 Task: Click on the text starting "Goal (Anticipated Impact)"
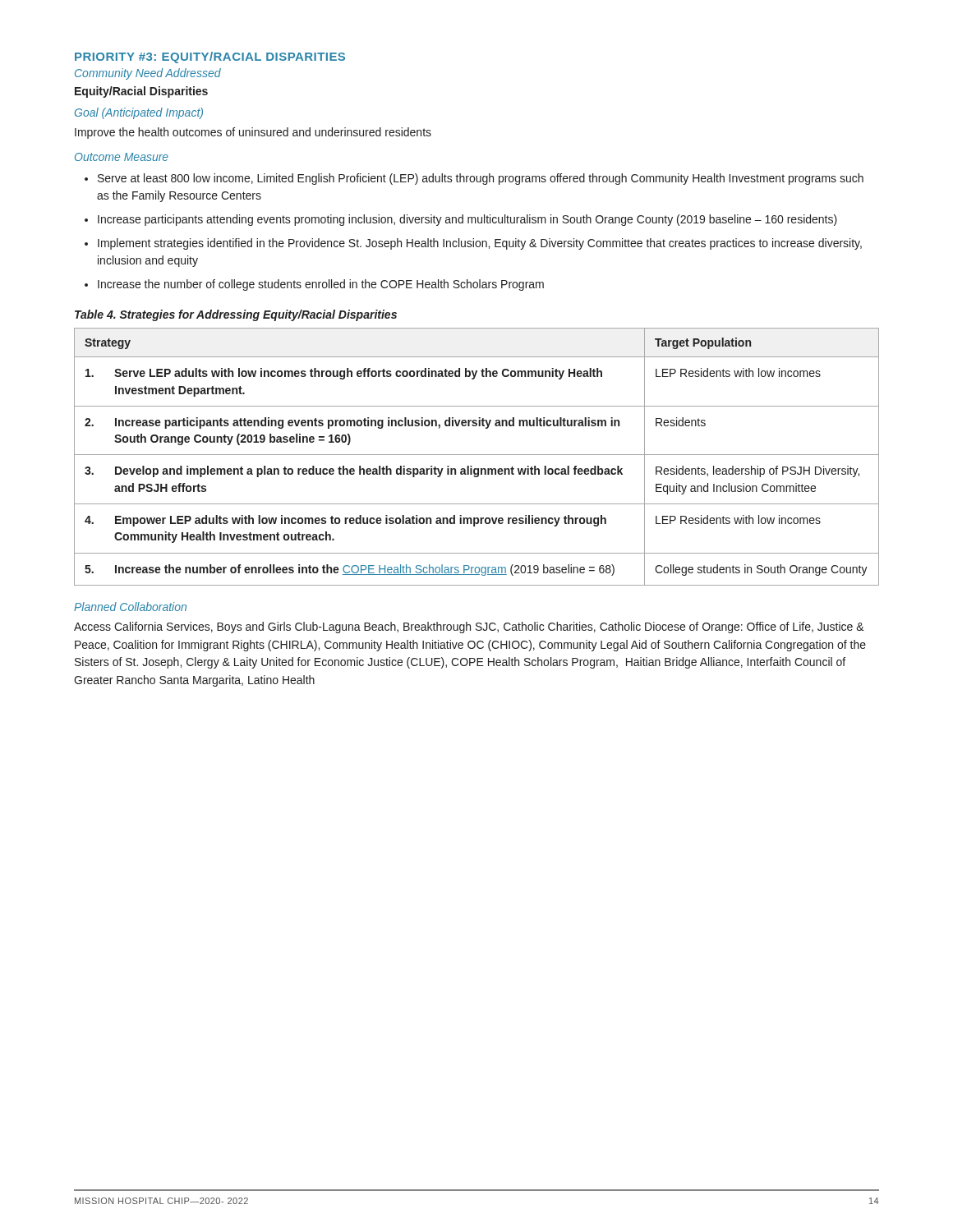(139, 113)
